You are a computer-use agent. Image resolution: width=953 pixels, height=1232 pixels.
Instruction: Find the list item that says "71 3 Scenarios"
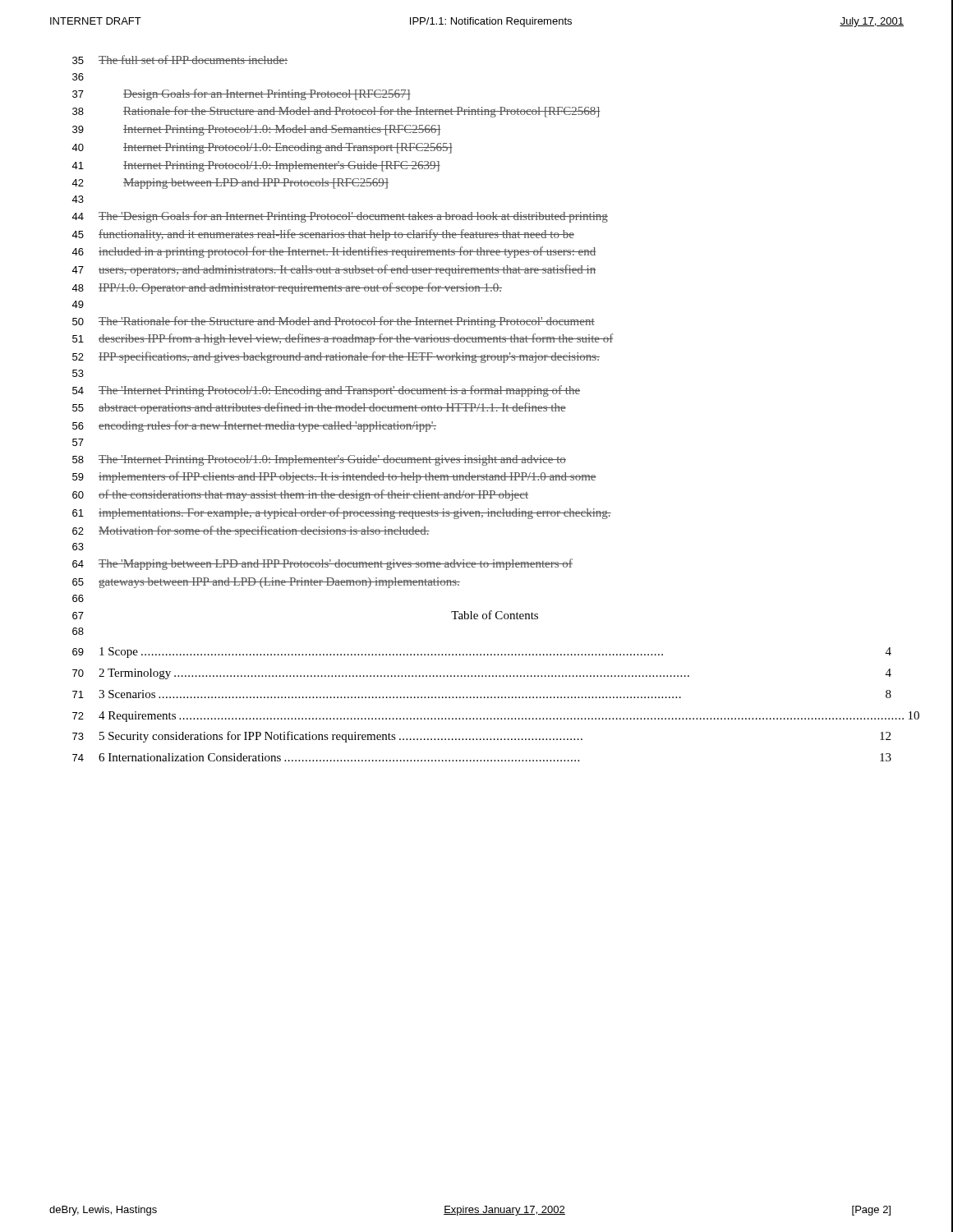470,695
